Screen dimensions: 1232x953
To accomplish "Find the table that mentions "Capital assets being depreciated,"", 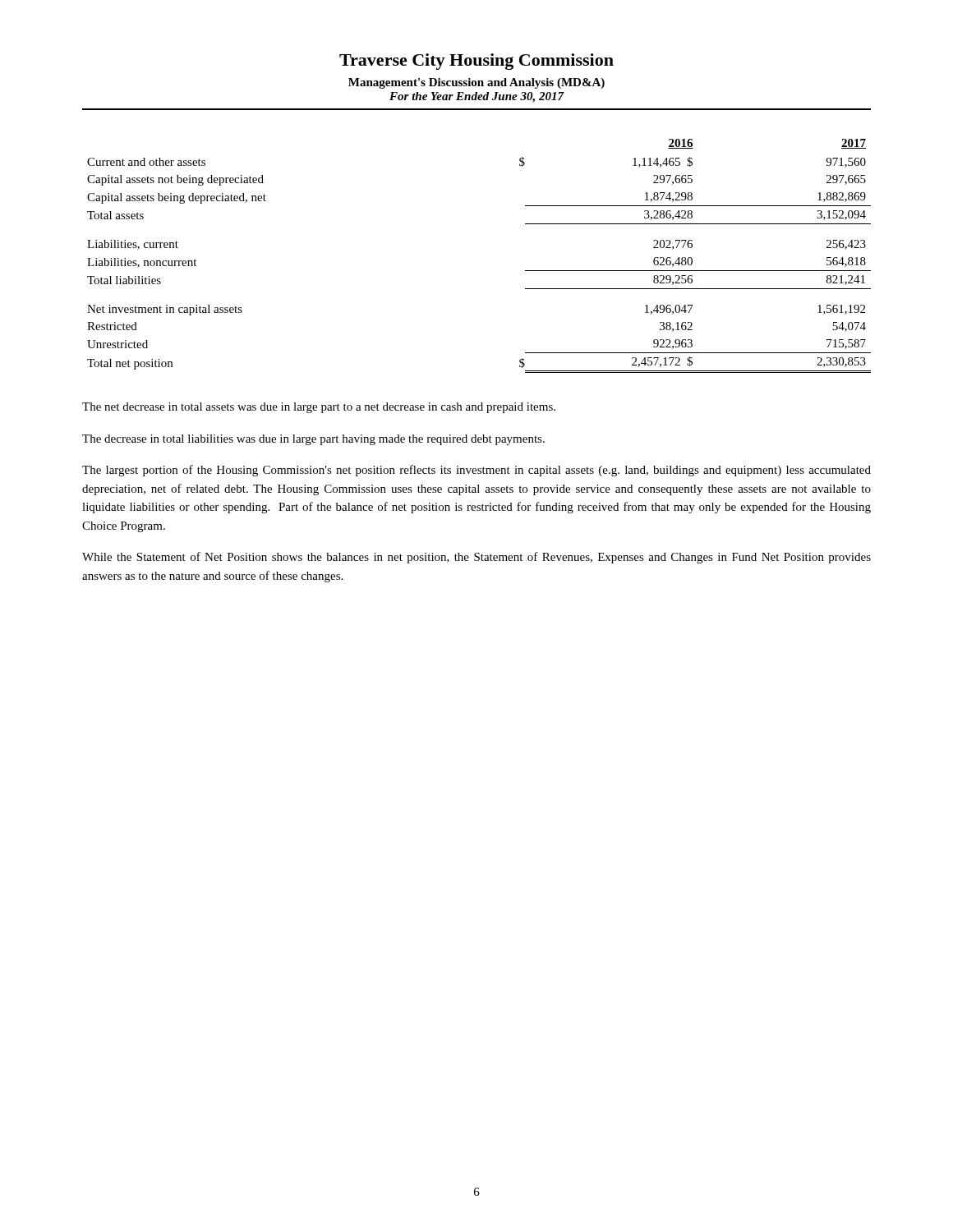I will (x=476, y=254).
